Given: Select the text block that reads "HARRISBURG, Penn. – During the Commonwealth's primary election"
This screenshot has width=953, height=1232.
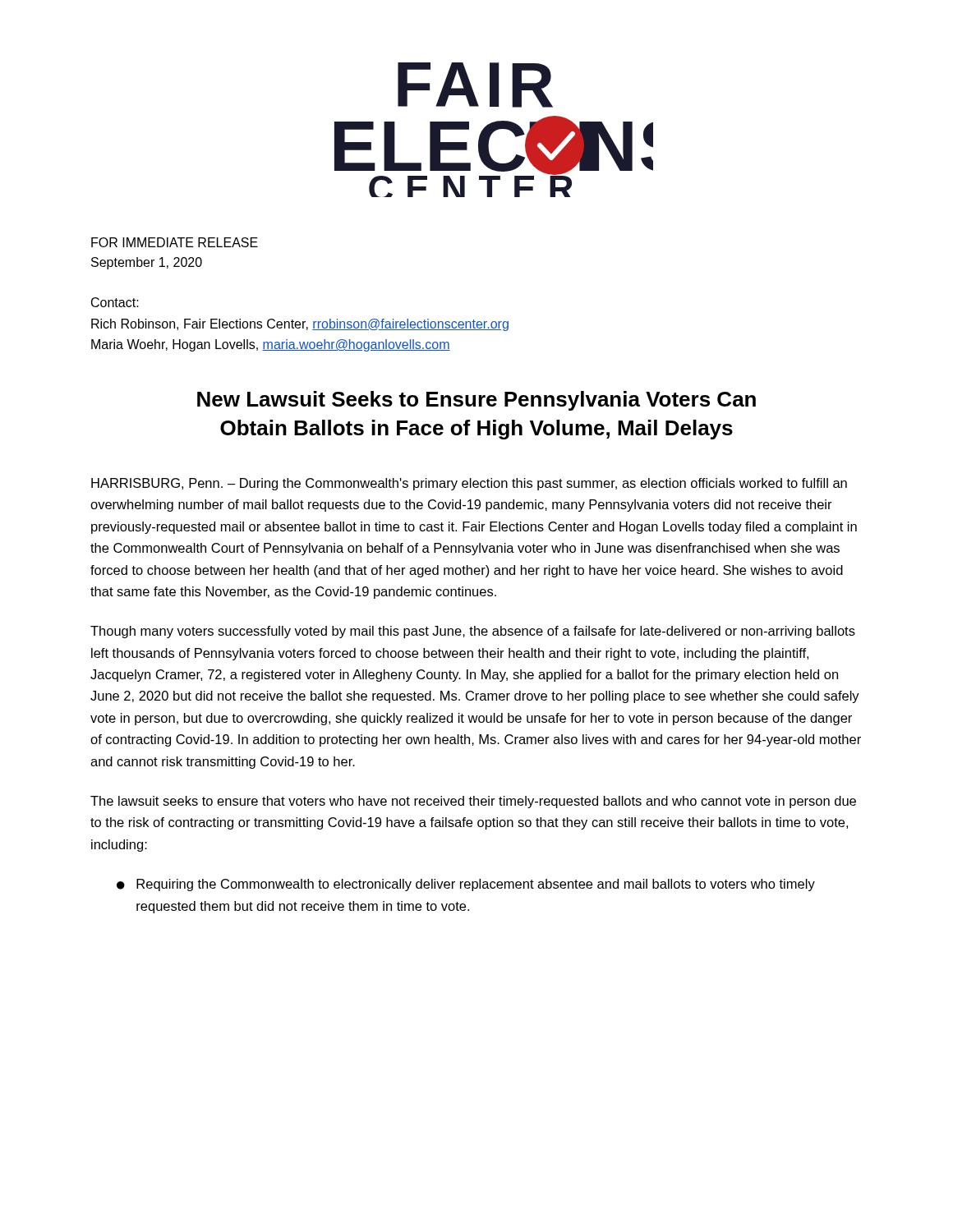Looking at the screenshot, I should point(474,537).
